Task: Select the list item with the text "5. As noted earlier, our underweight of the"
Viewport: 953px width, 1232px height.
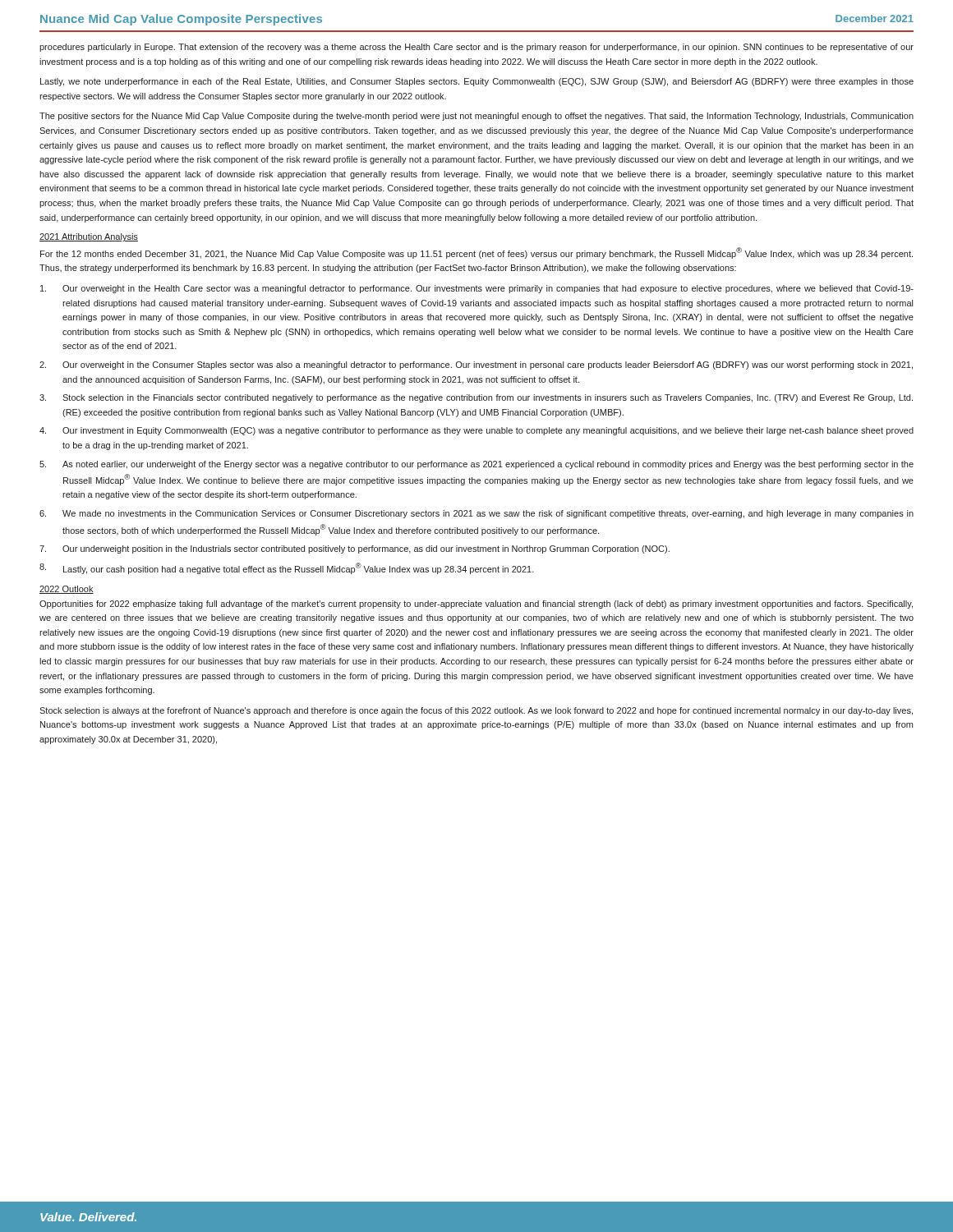Action: coord(476,480)
